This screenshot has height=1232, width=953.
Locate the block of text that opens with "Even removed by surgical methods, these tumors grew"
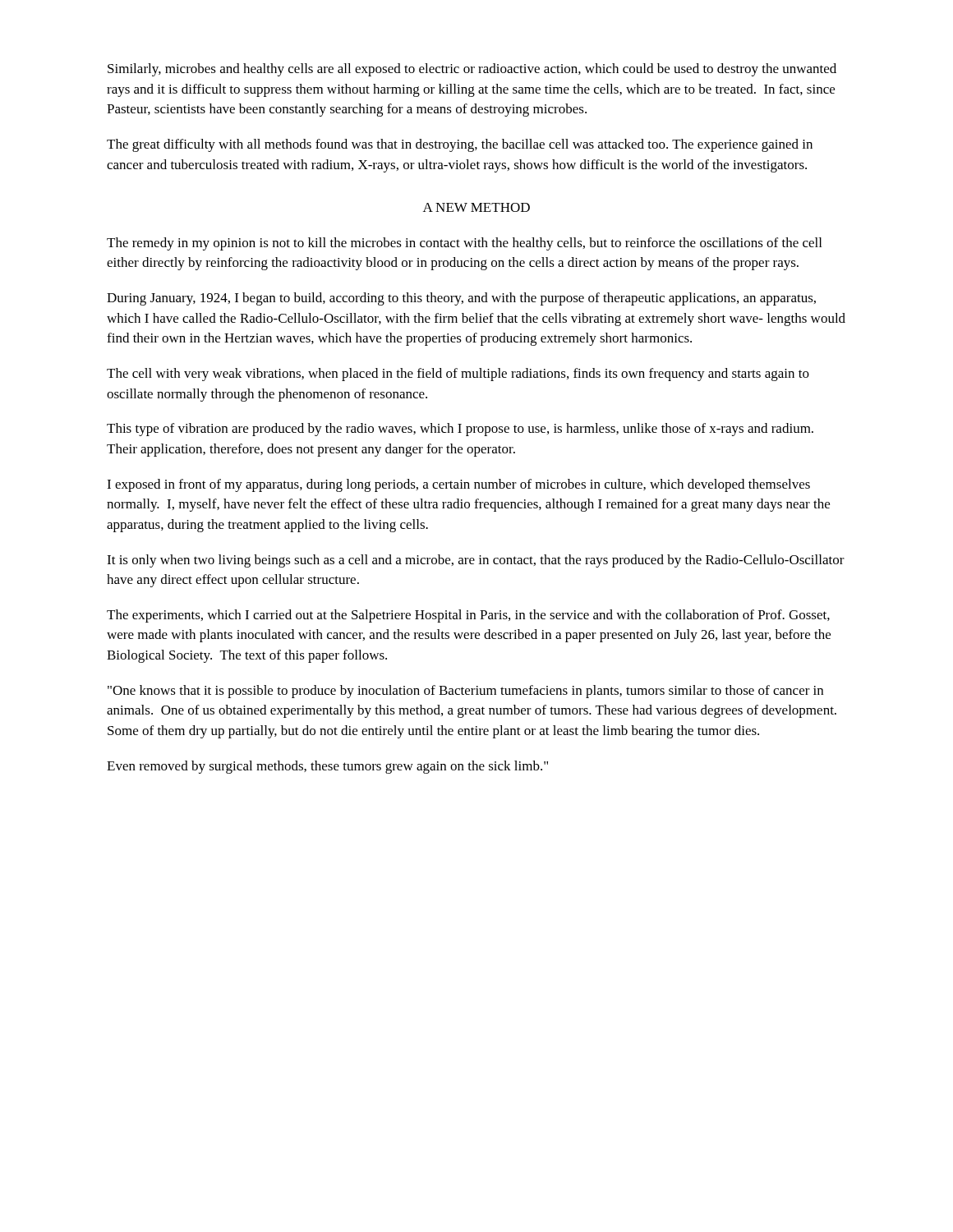328,766
